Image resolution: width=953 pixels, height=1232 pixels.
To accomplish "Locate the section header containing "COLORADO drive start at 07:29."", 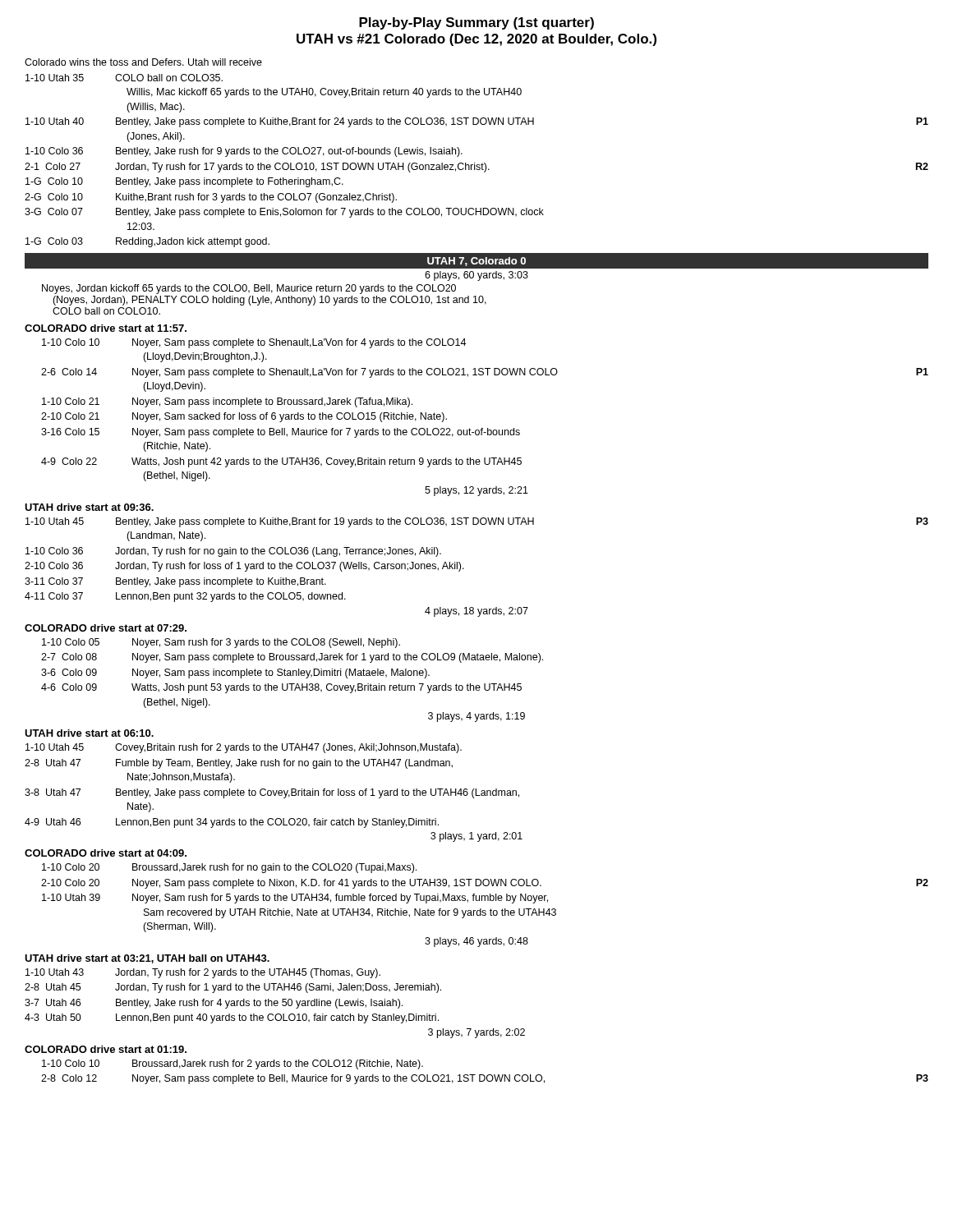I will click(x=106, y=627).
